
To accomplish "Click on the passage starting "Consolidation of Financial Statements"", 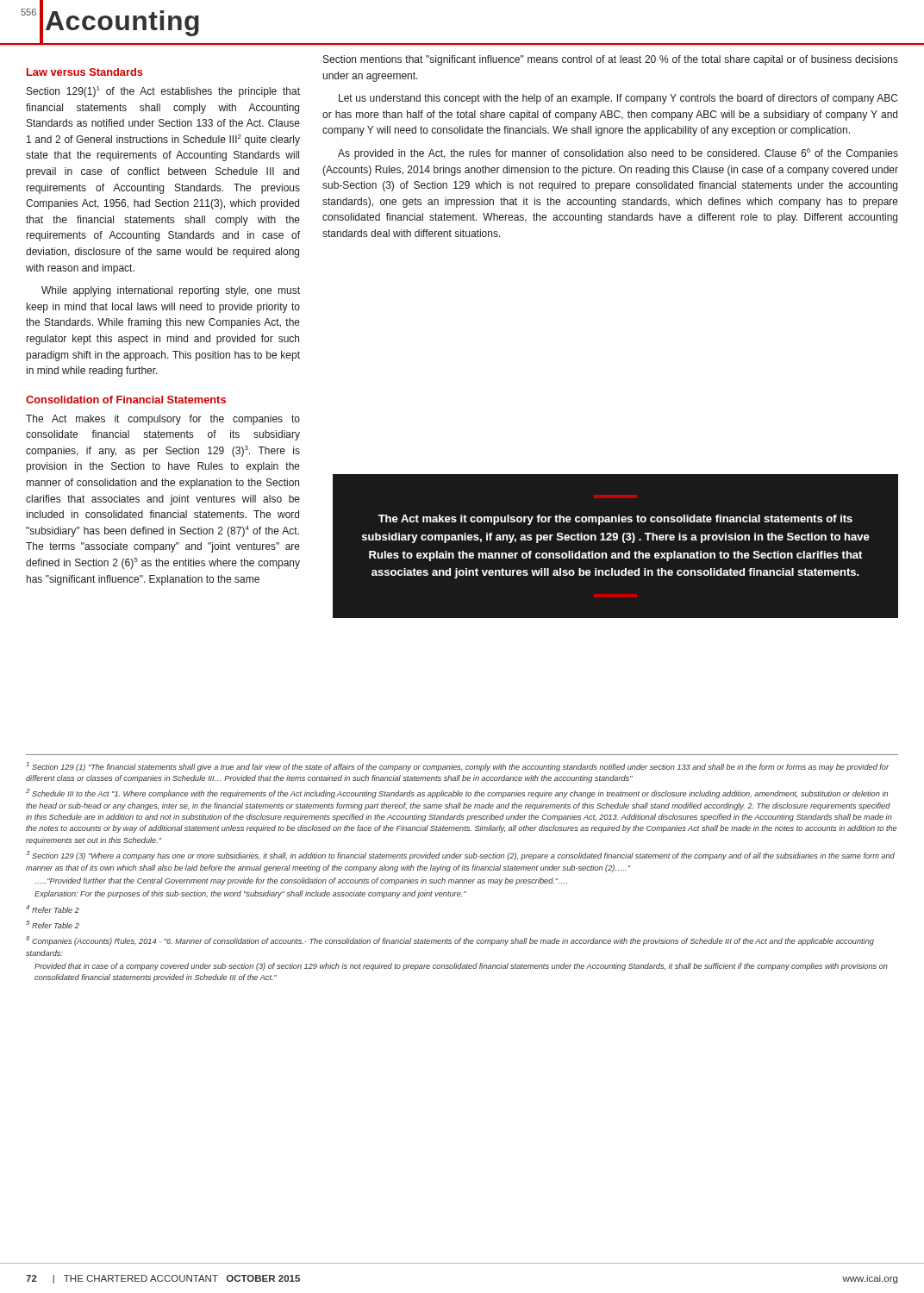I will [126, 399].
